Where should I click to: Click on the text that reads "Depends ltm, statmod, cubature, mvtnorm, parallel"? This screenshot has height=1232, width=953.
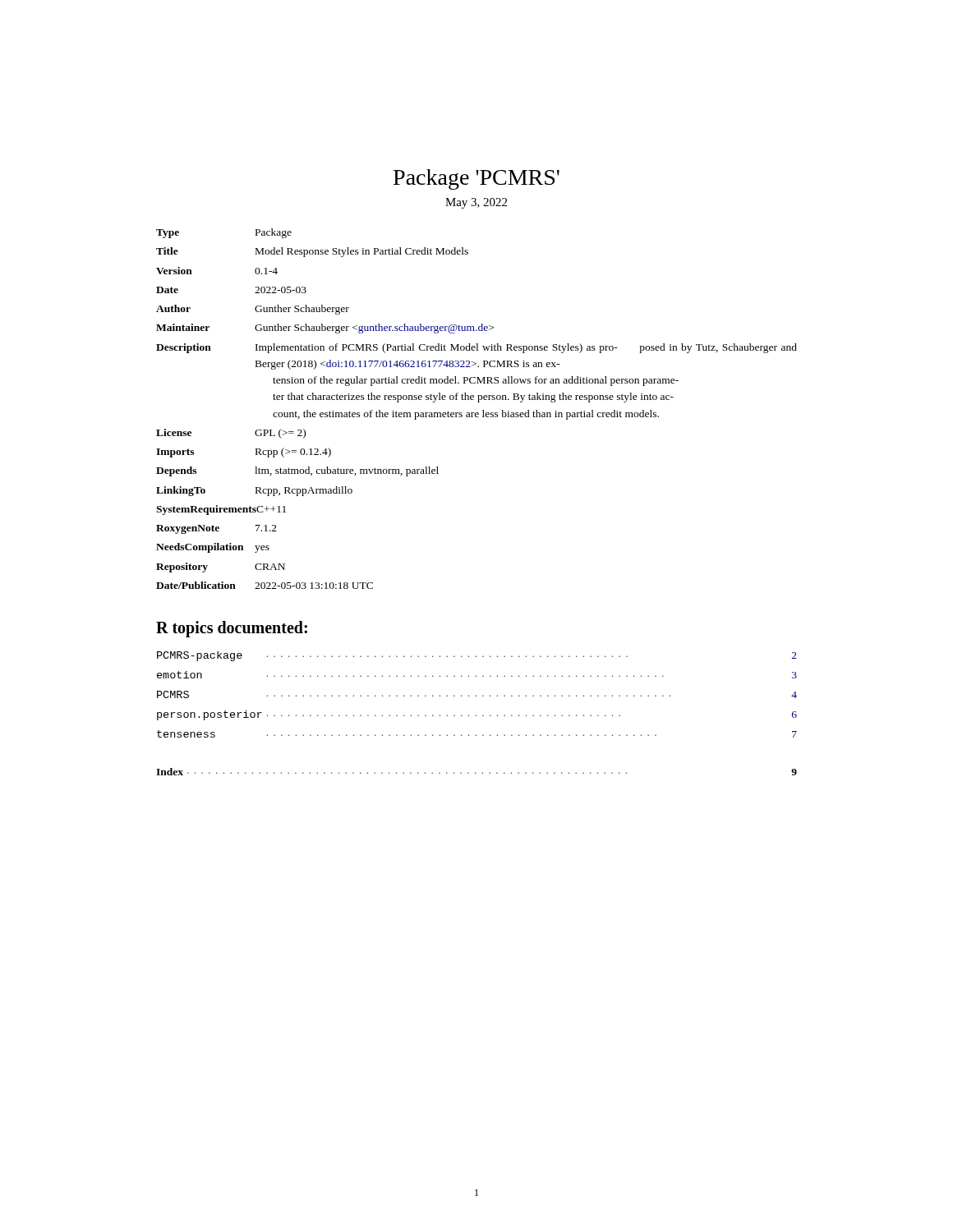coord(297,471)
